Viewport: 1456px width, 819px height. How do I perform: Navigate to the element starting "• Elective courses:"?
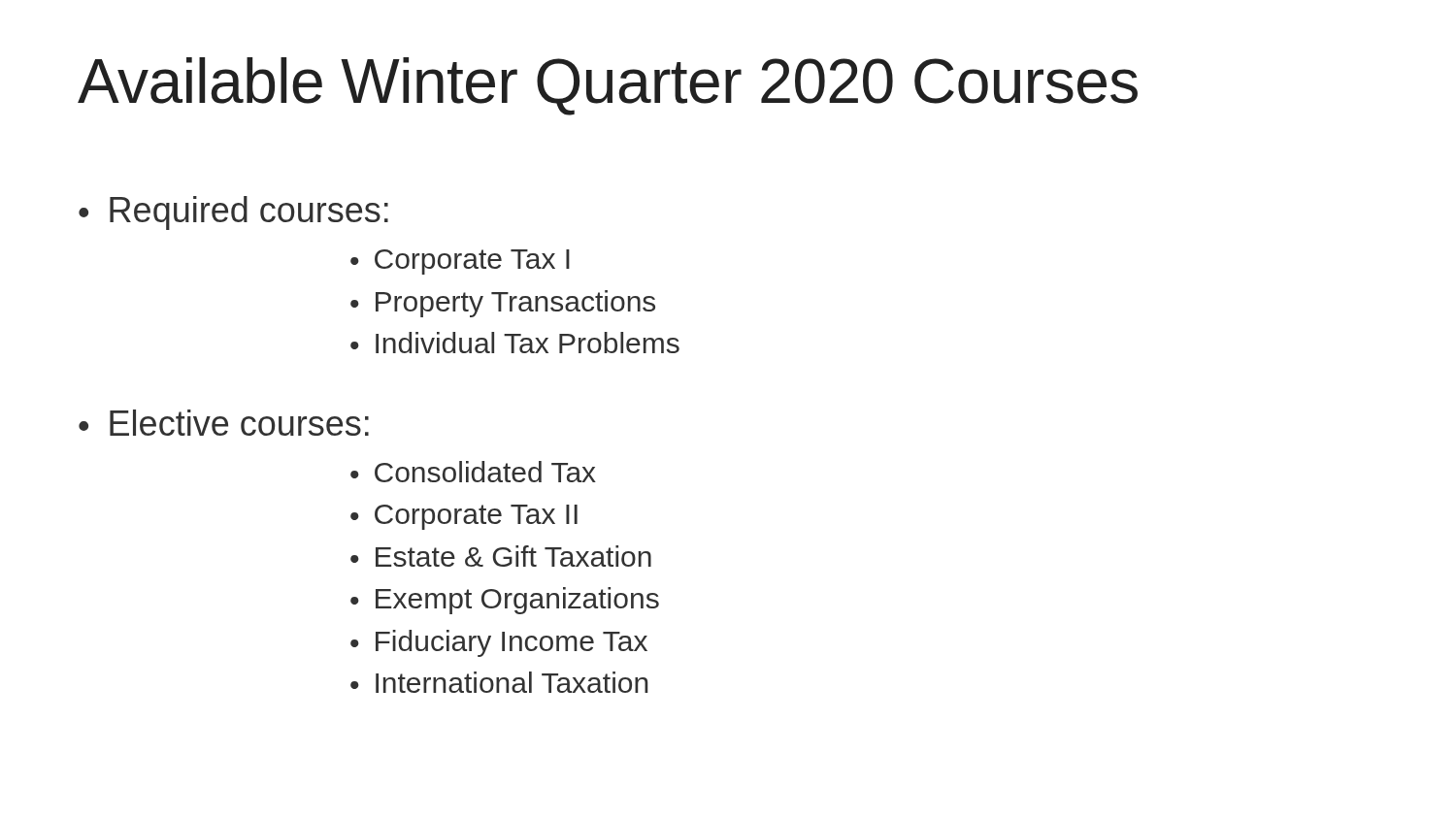pos(225,424)
